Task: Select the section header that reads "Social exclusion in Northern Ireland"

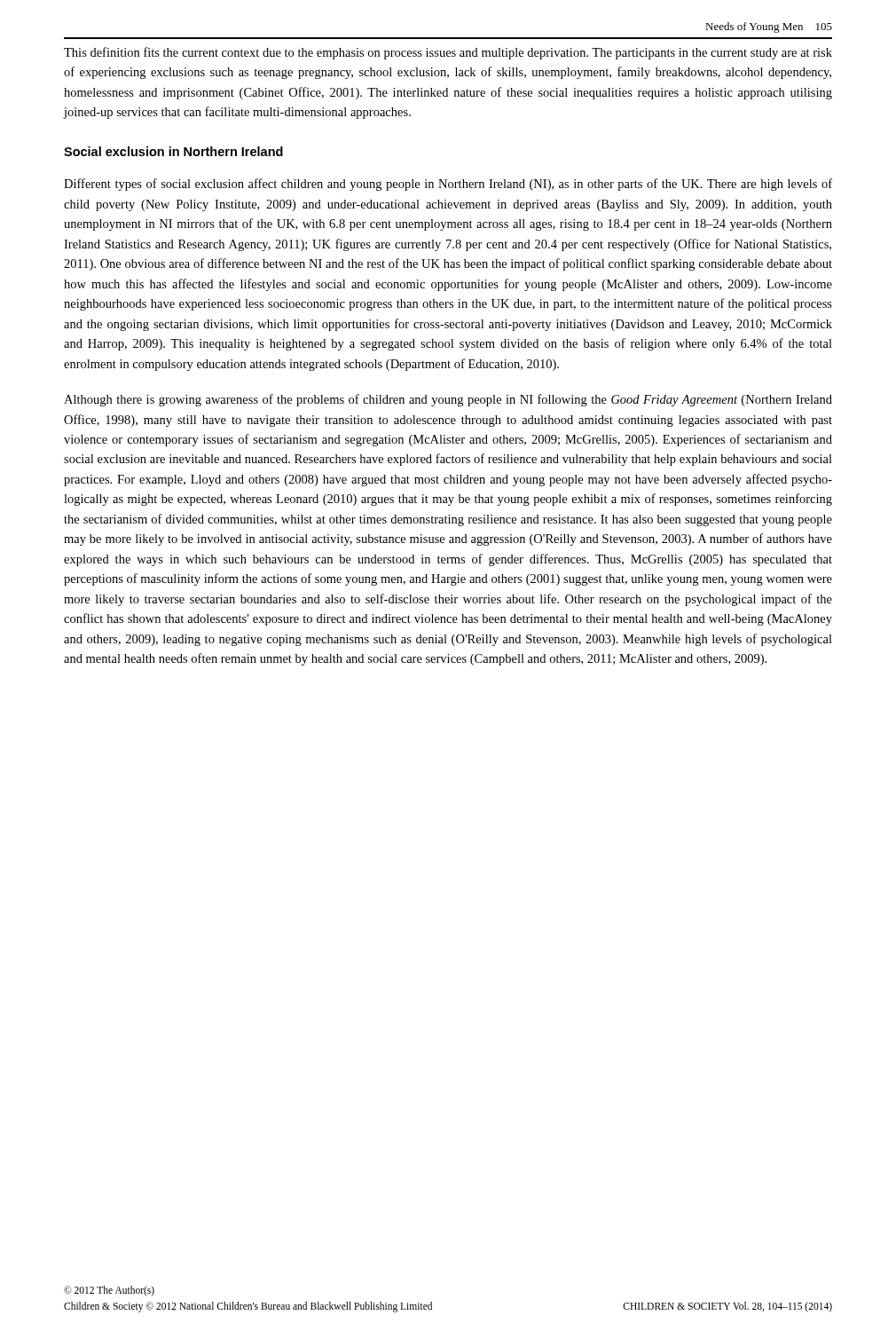Action: 174,152
